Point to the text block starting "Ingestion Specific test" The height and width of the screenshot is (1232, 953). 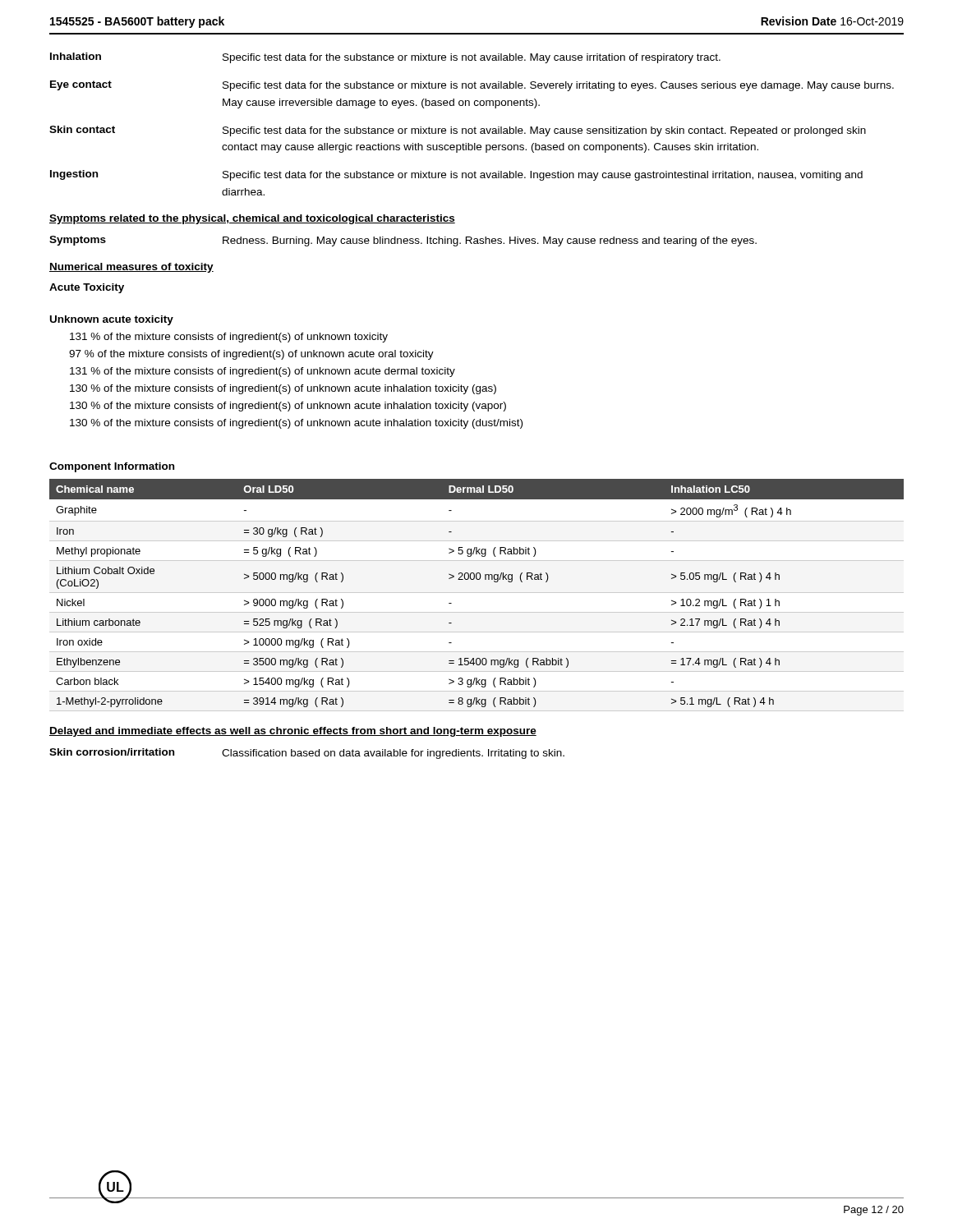click(476, 184)
